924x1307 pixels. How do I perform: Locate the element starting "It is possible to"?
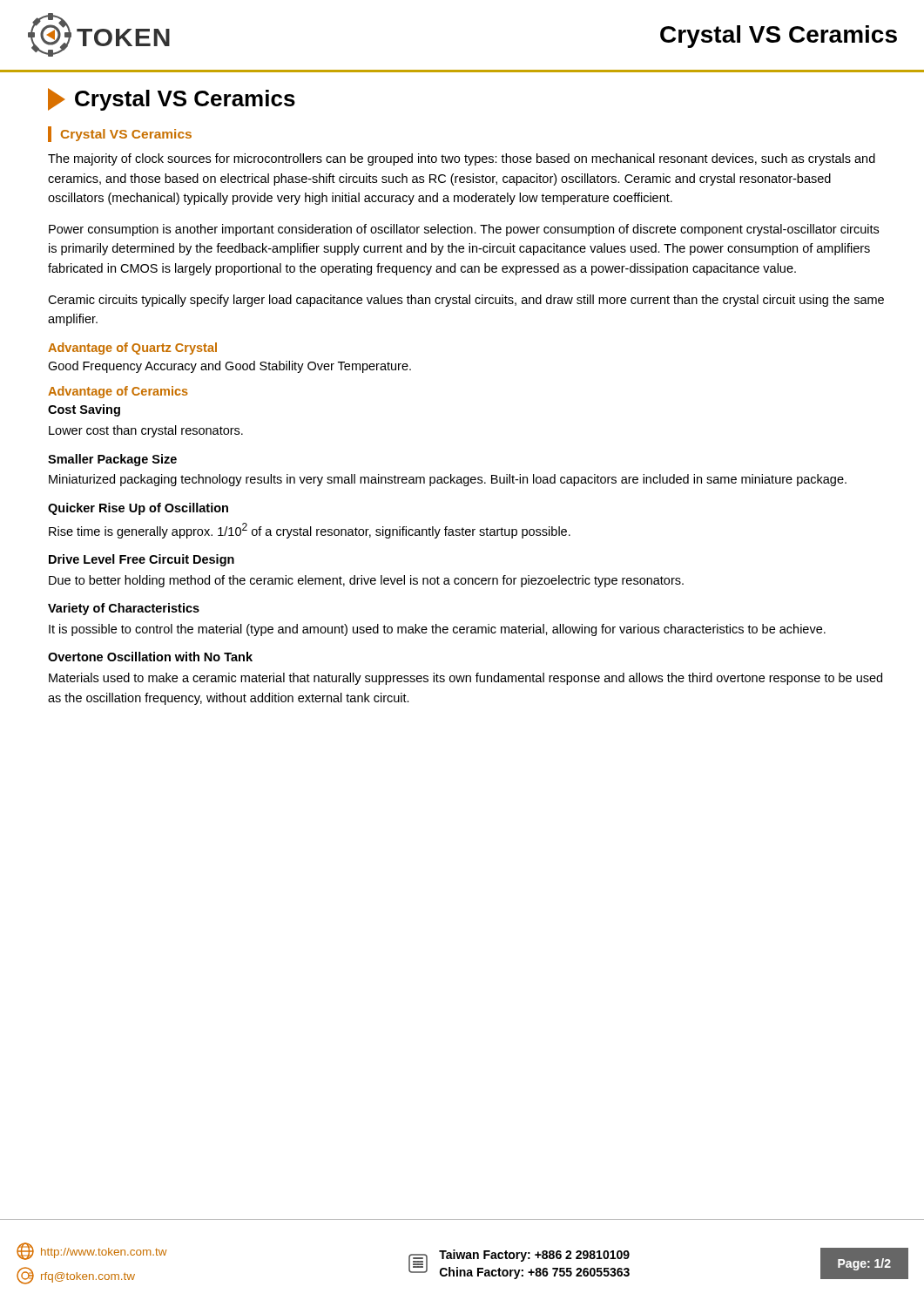437,629
